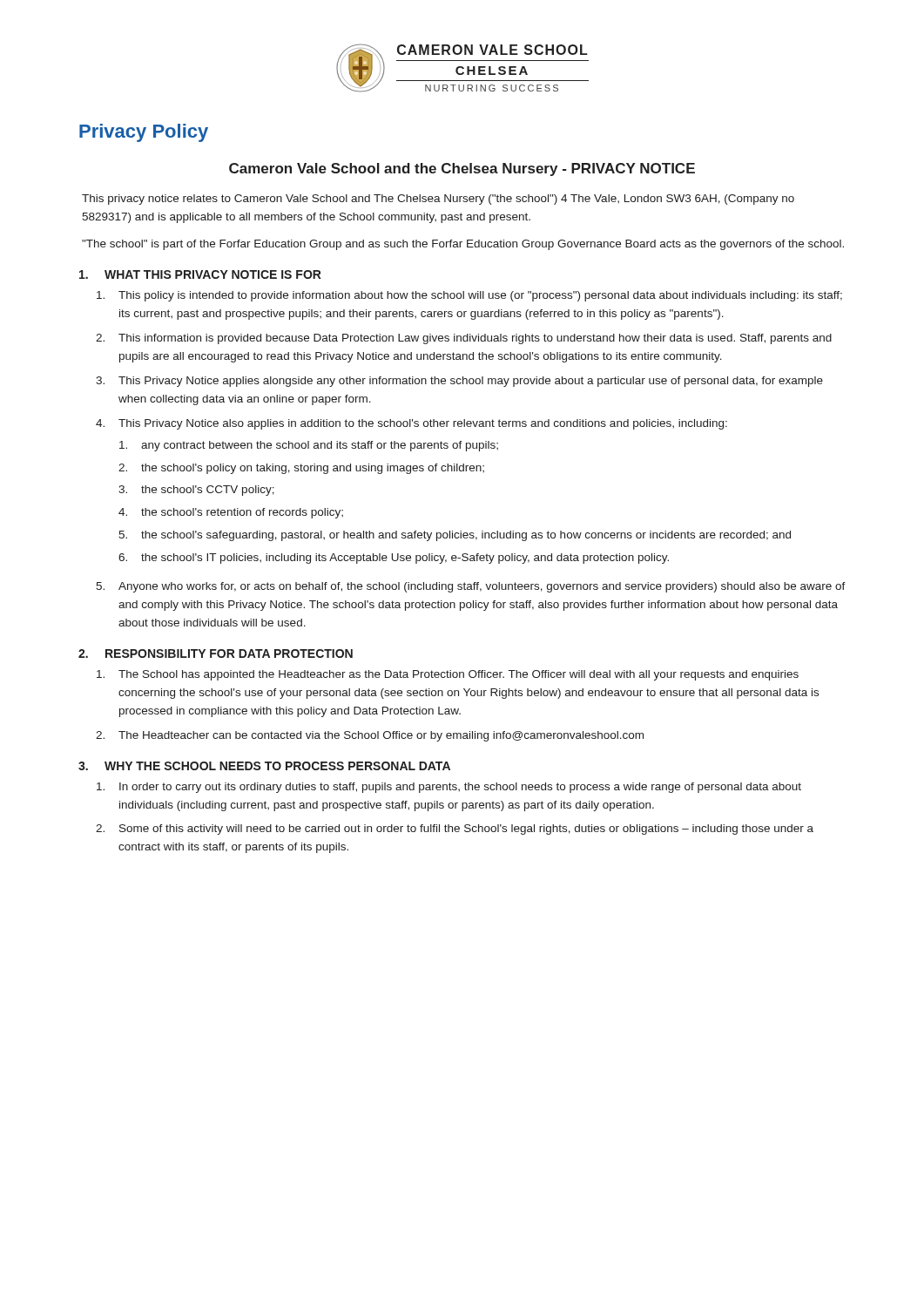Click on the element starting "3. WHY THE SCHOOL NEEDS"

point(264,766)
